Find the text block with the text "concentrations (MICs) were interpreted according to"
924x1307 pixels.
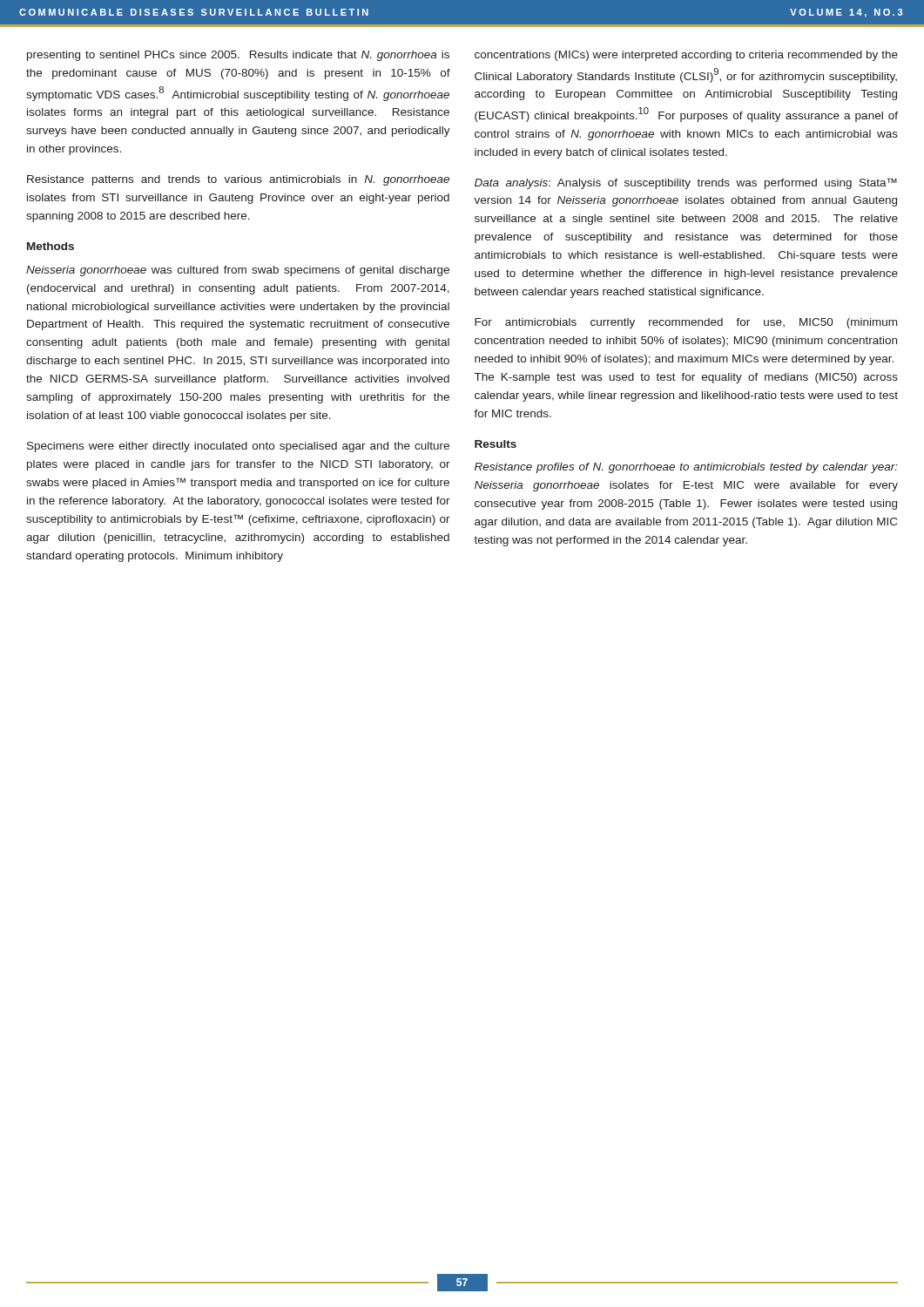click(686, 104)
